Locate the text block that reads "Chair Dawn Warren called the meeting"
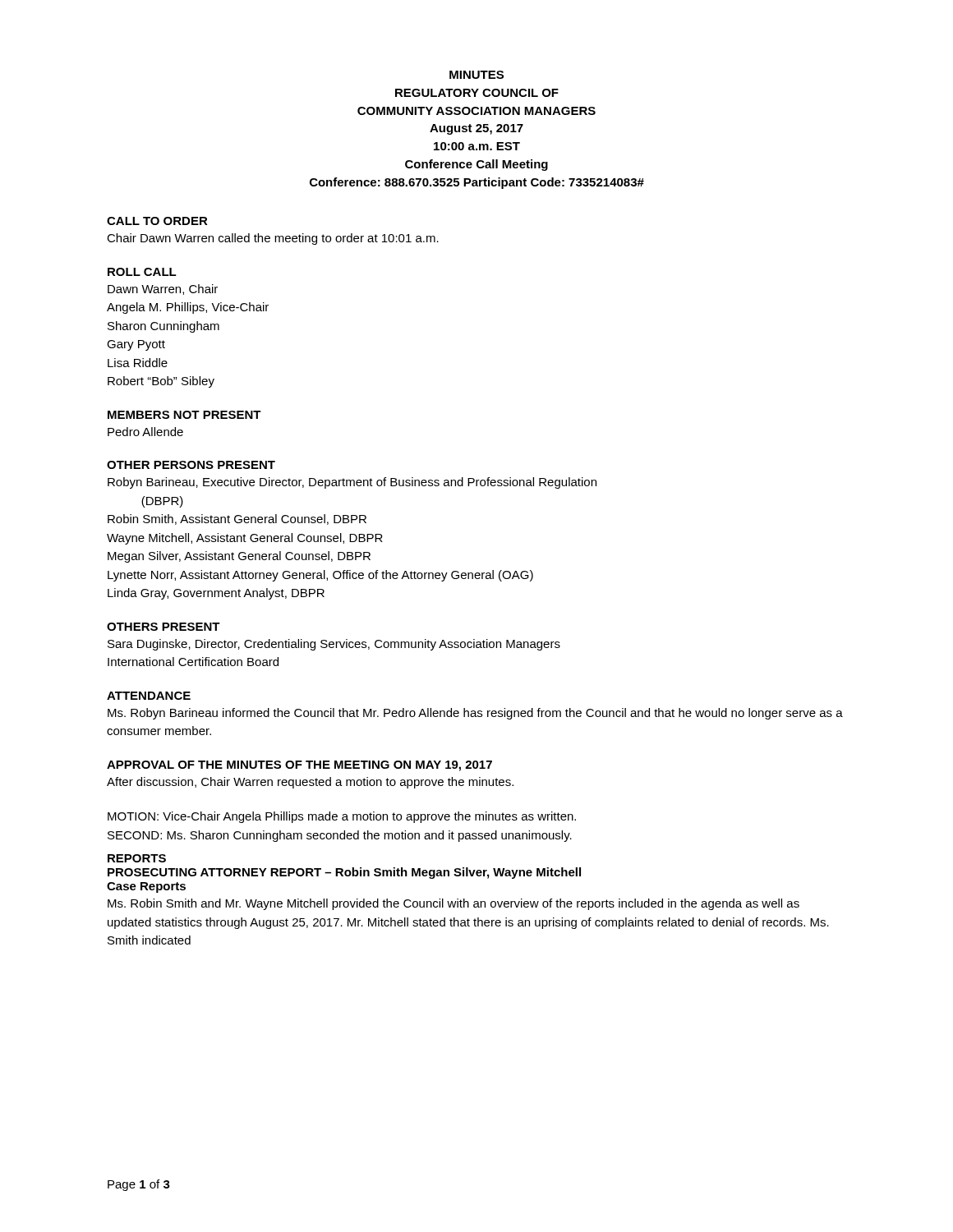The height and width of the screenshot is (1232, 953). pos(273,238)
